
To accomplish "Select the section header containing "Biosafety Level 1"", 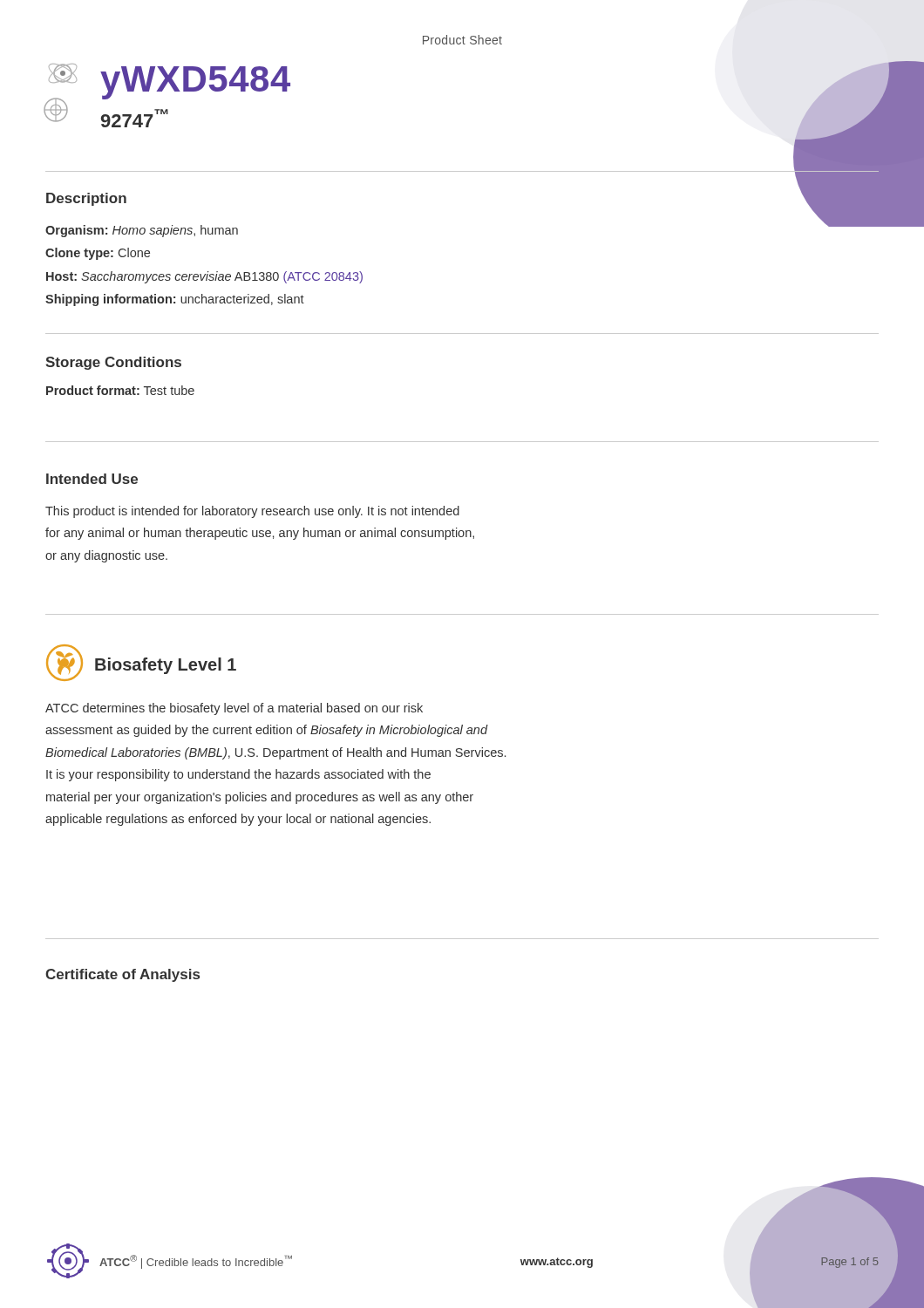I will tap(165, 664).
